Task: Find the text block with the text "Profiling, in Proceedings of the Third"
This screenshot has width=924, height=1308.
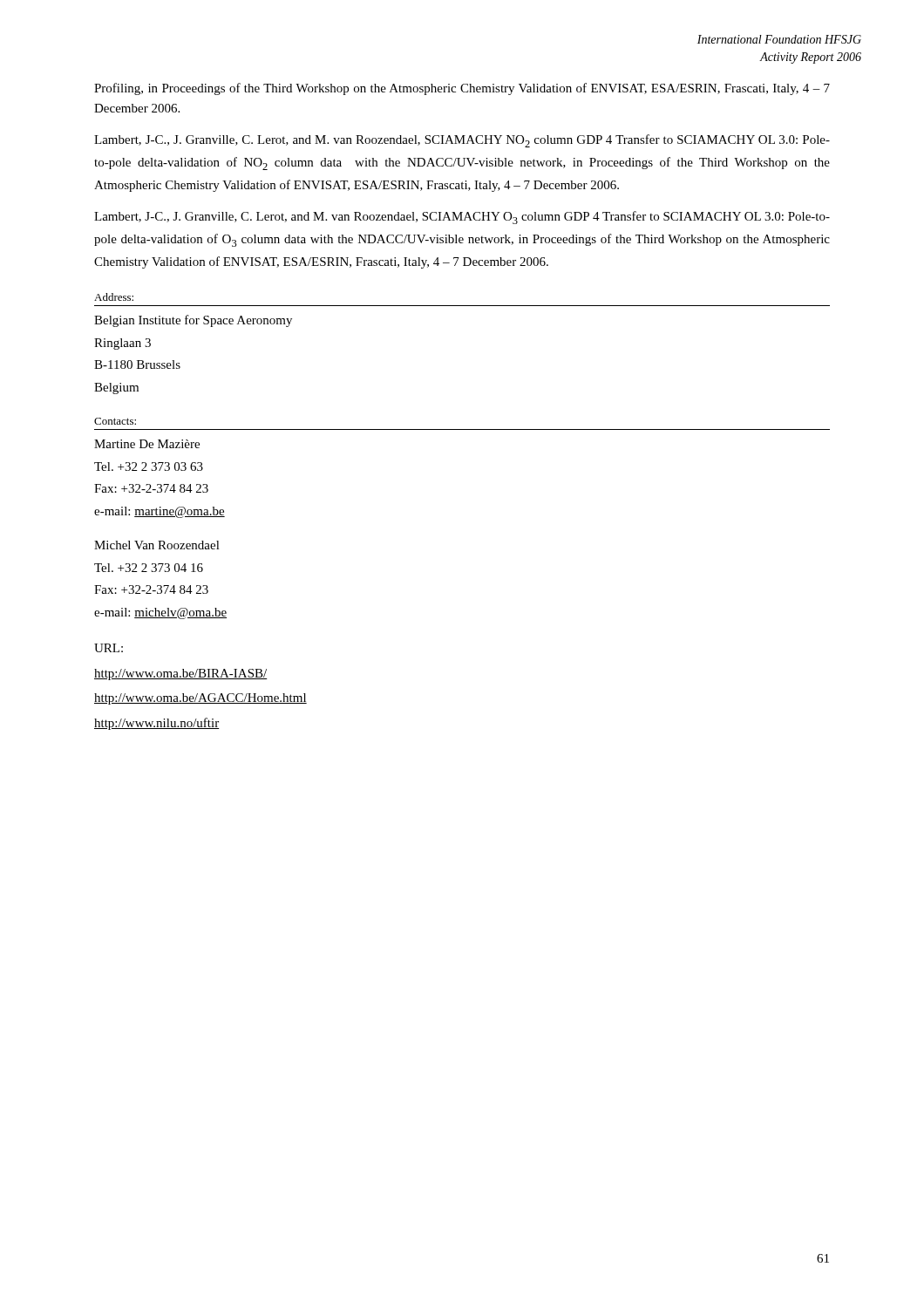Action: [x=462, y=98]
